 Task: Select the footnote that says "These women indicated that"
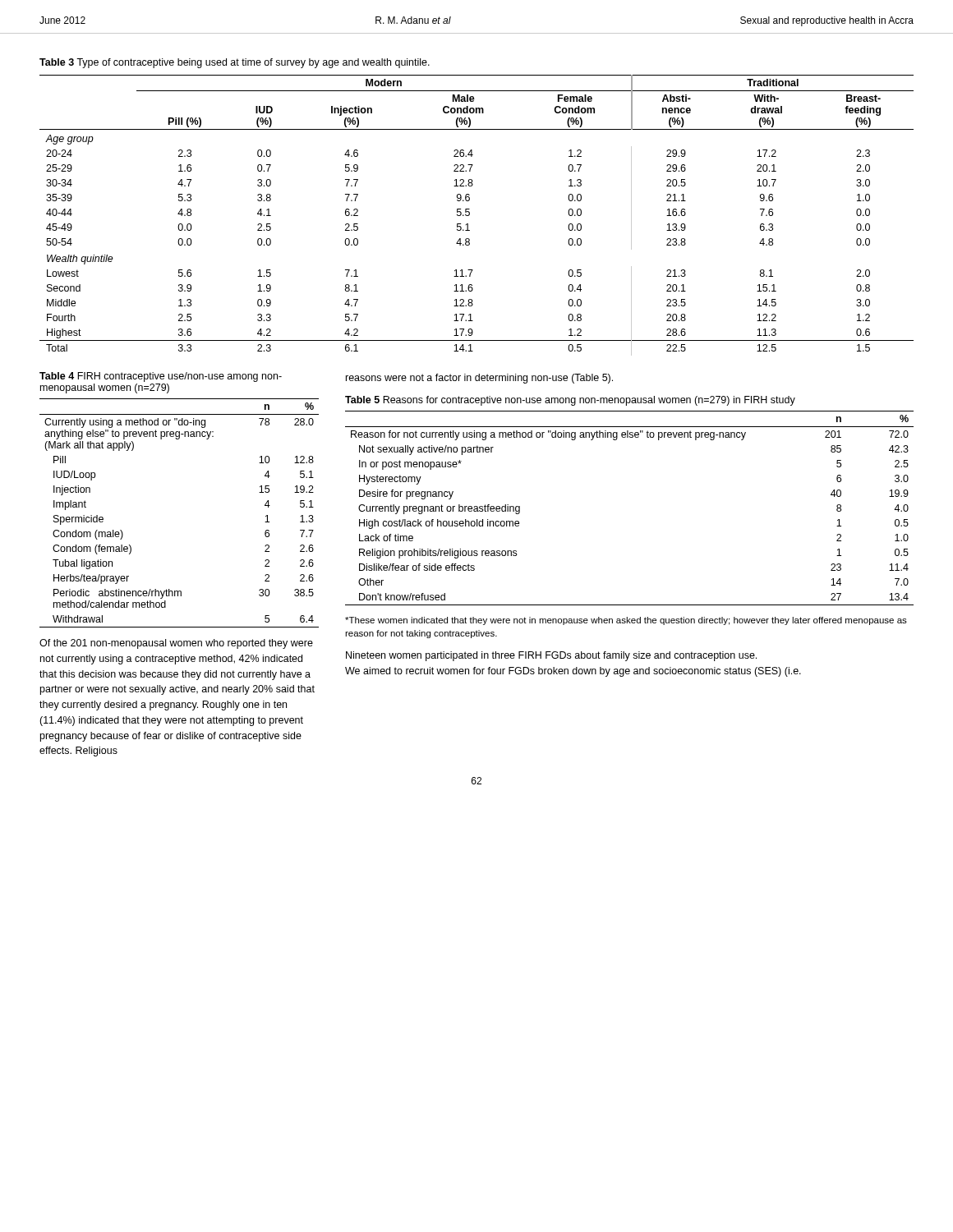coord(626,627)
